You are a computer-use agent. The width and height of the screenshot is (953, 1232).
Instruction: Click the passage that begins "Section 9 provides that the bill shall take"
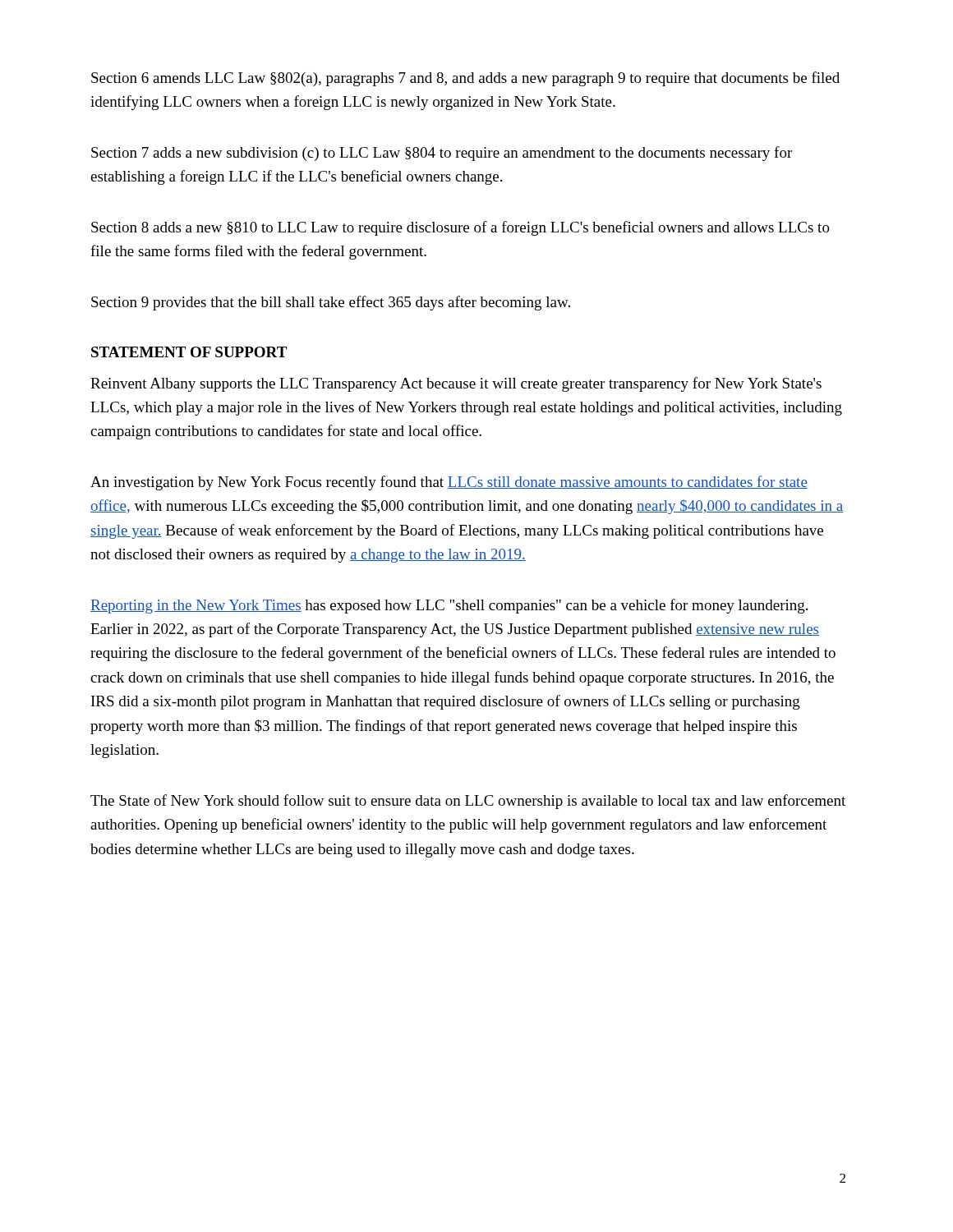coord(331,302)
